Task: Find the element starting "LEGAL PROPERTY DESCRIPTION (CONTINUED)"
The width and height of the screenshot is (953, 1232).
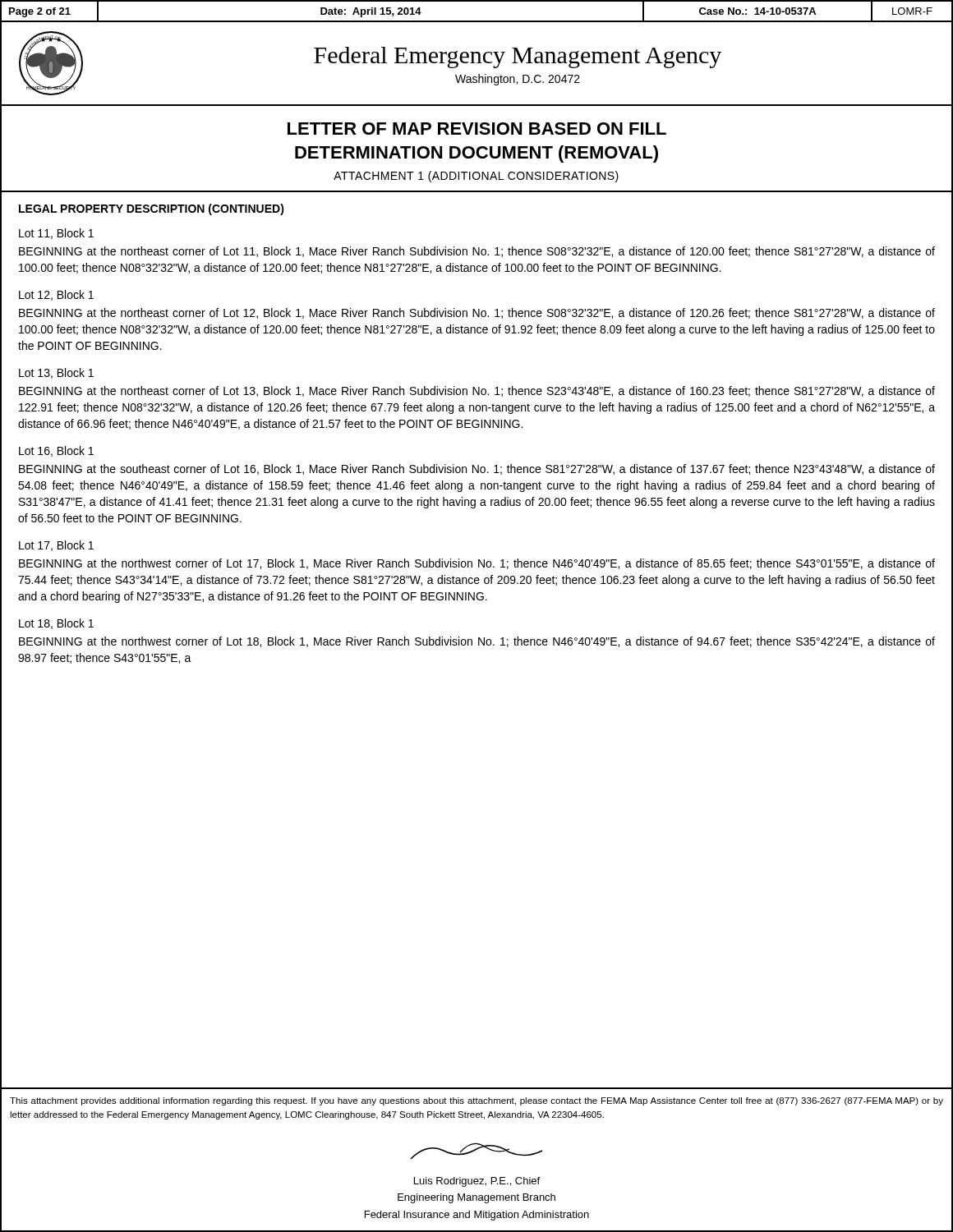Action: (x=151, y=209)
